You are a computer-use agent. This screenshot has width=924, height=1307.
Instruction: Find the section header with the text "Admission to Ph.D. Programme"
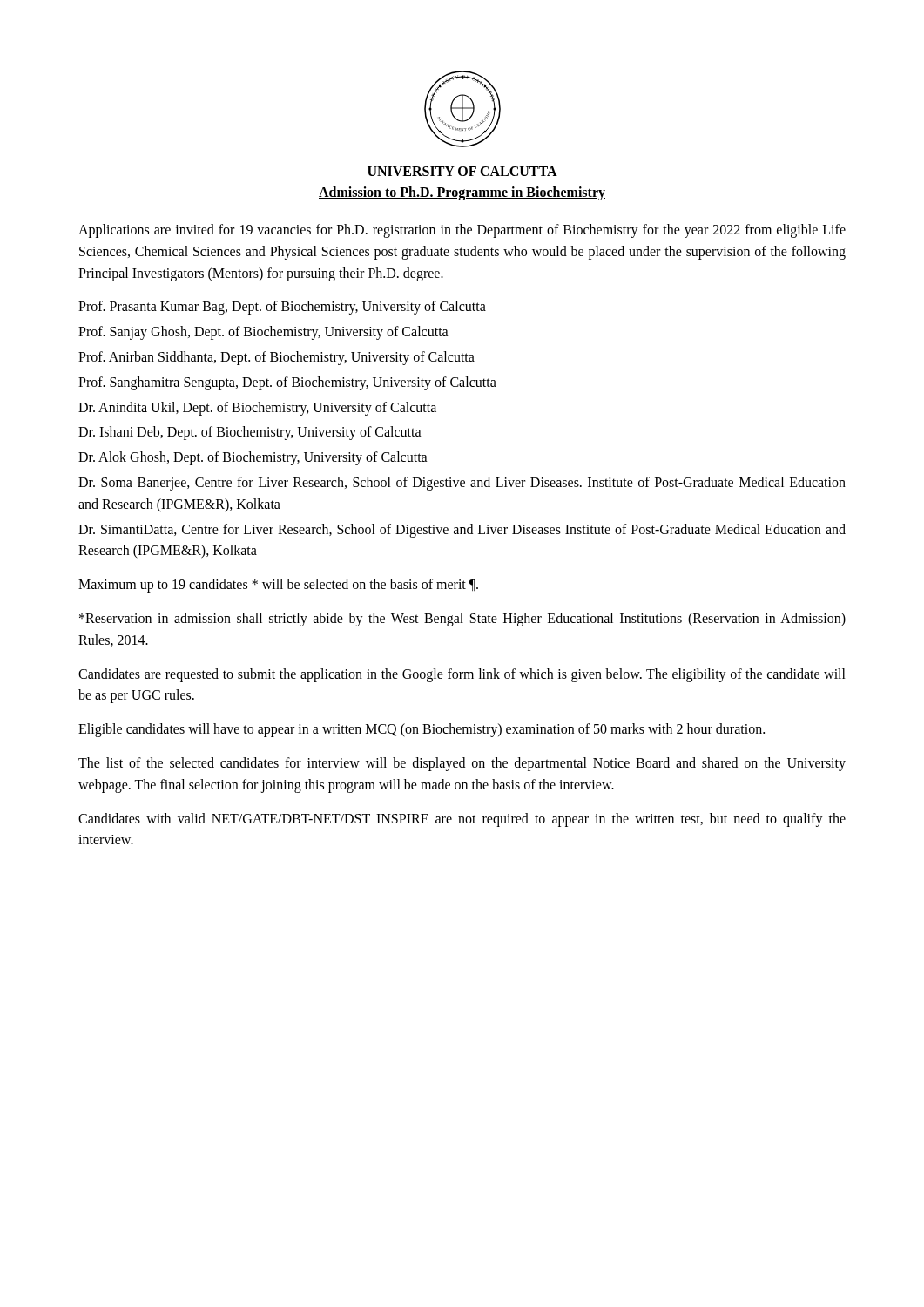462,192
